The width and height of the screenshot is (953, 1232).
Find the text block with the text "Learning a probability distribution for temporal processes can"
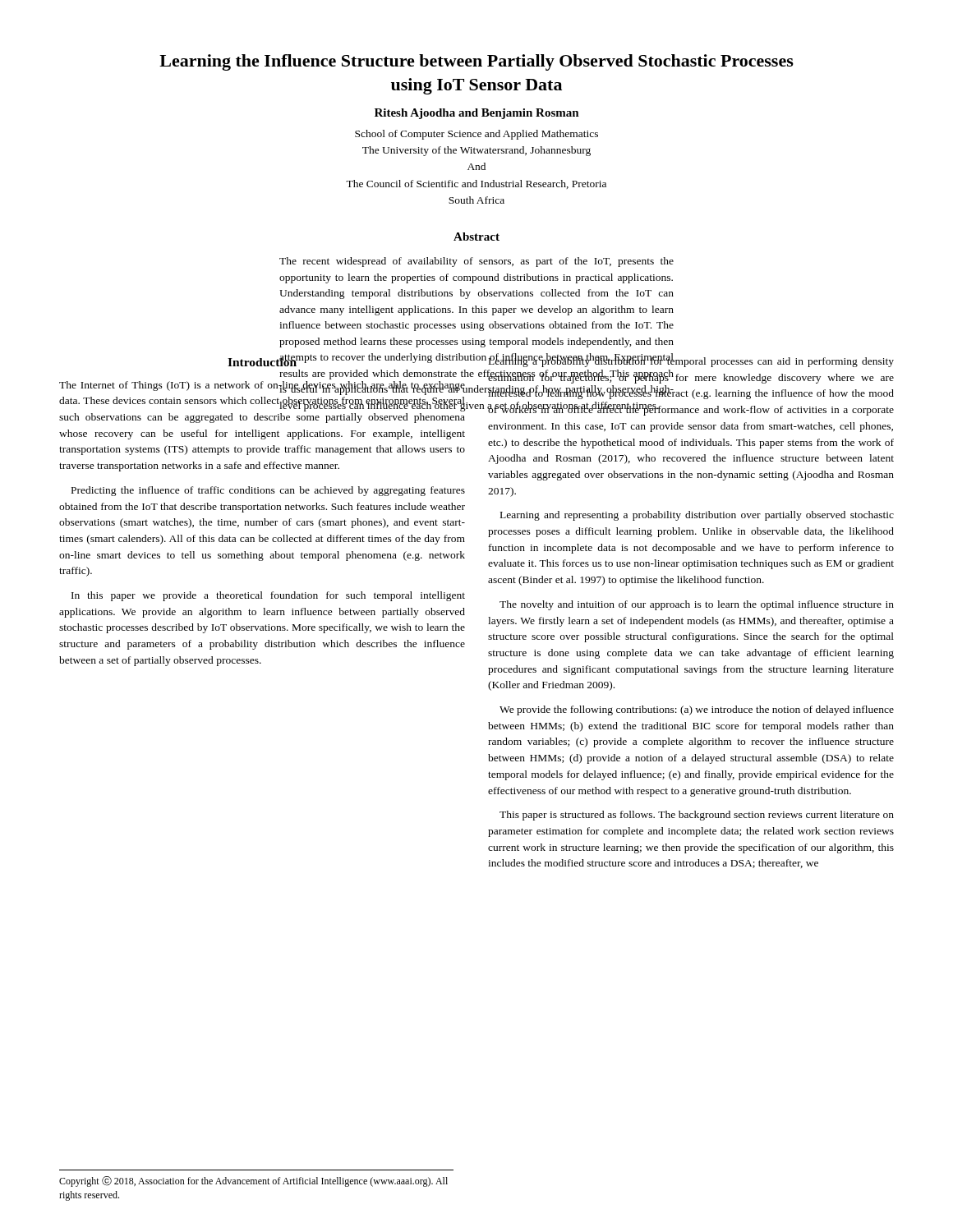point(691,612)
